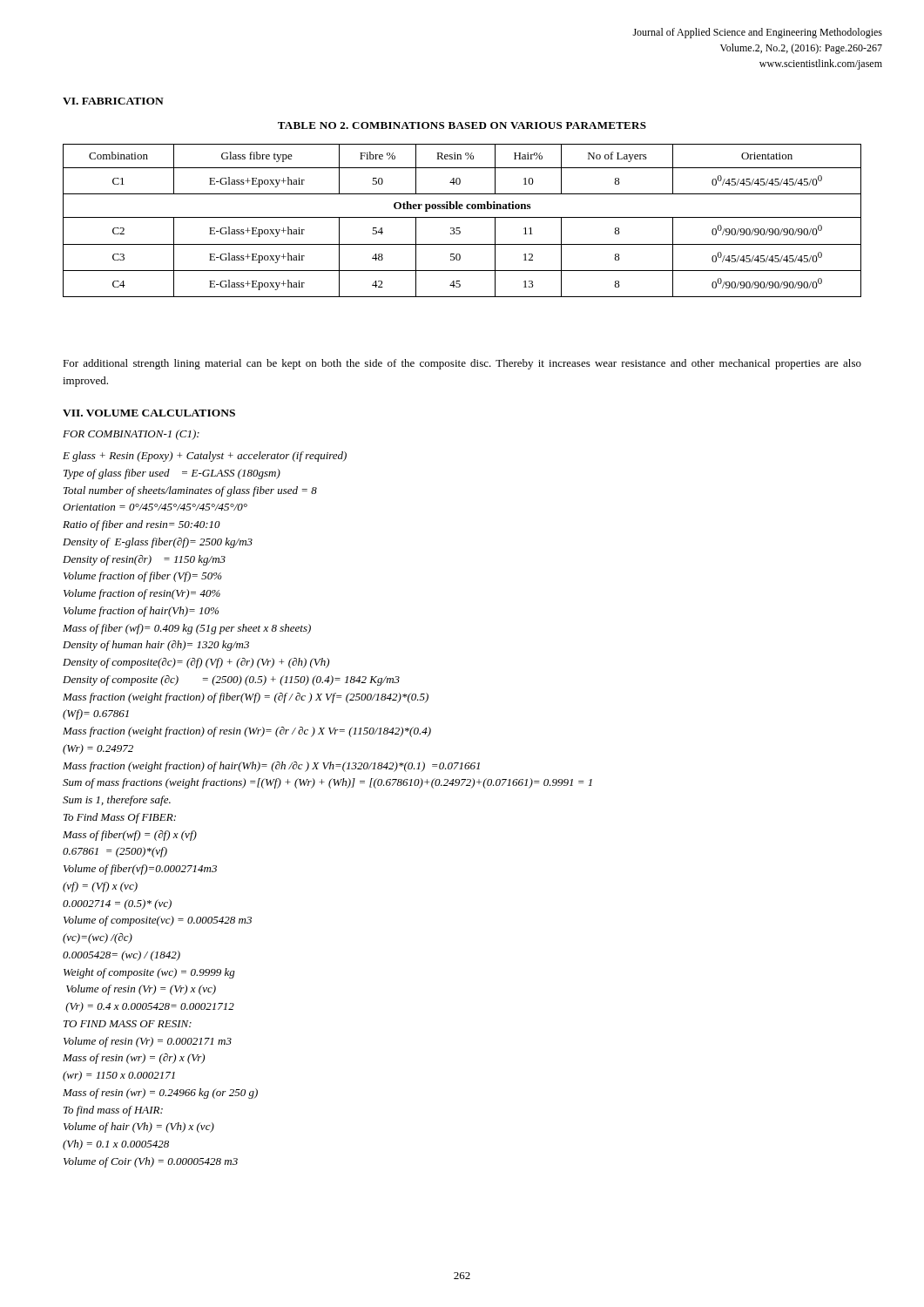This screenshot has height=1307, width=924.
Task: Click on the passage starting "TABLE NO 2. COMBINATIONS BASED"
Action: (462, 125)
